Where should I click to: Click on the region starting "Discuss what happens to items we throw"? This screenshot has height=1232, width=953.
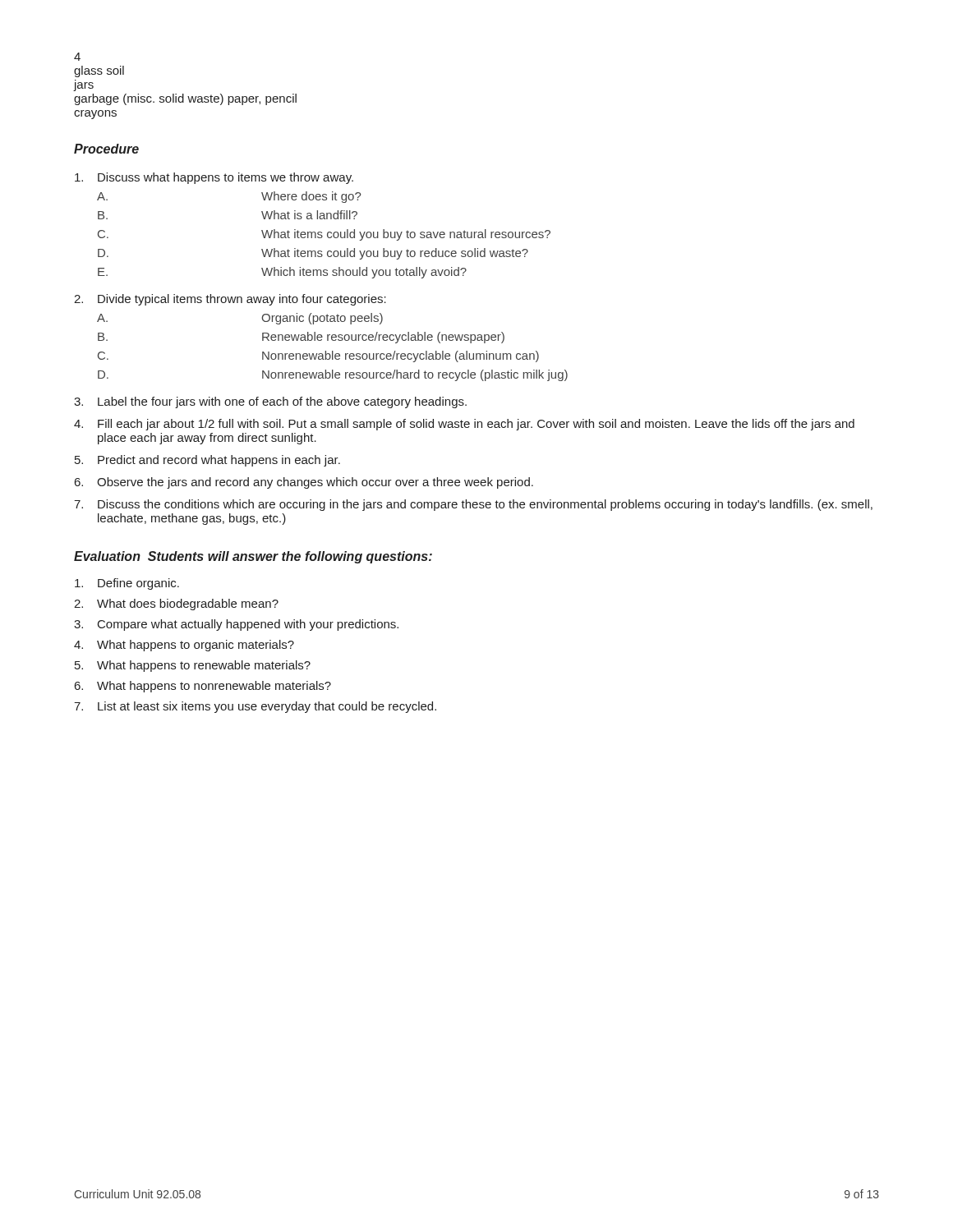click(476, 227)
